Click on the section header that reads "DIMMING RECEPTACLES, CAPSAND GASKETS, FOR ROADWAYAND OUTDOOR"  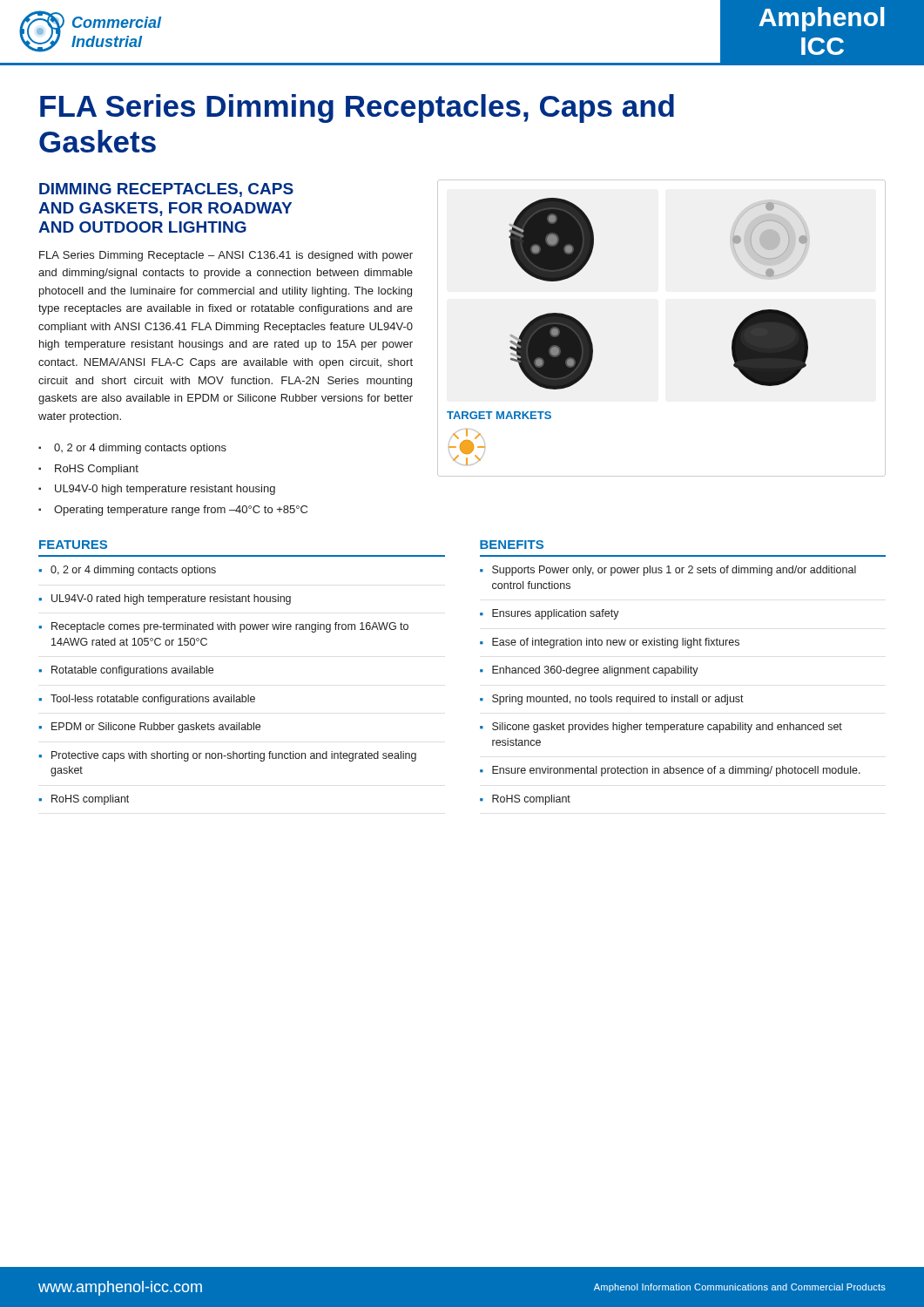(x=166, y=208)
